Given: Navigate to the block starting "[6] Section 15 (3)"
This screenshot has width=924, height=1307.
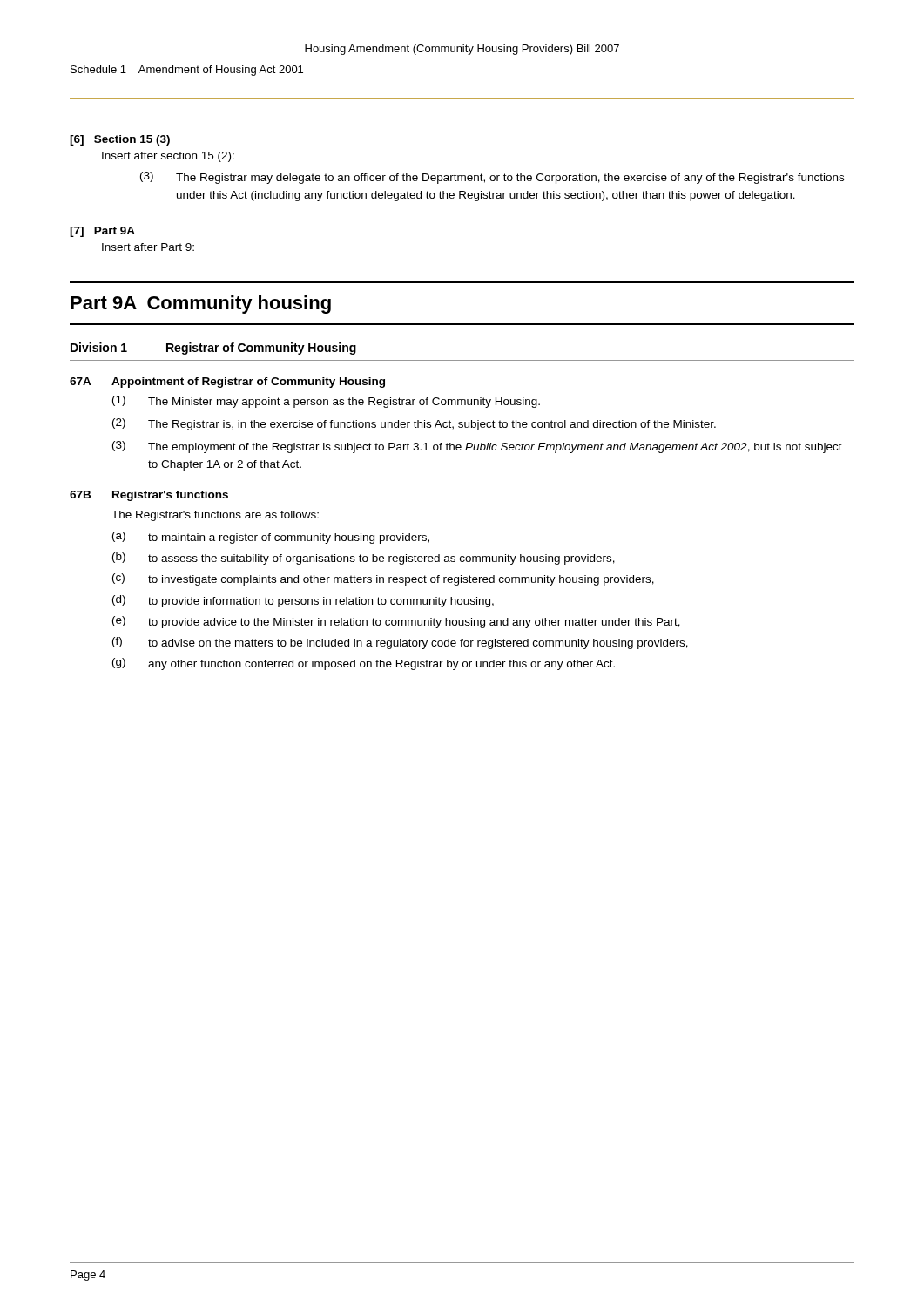Looking at the screenshot, I should 120,139.
